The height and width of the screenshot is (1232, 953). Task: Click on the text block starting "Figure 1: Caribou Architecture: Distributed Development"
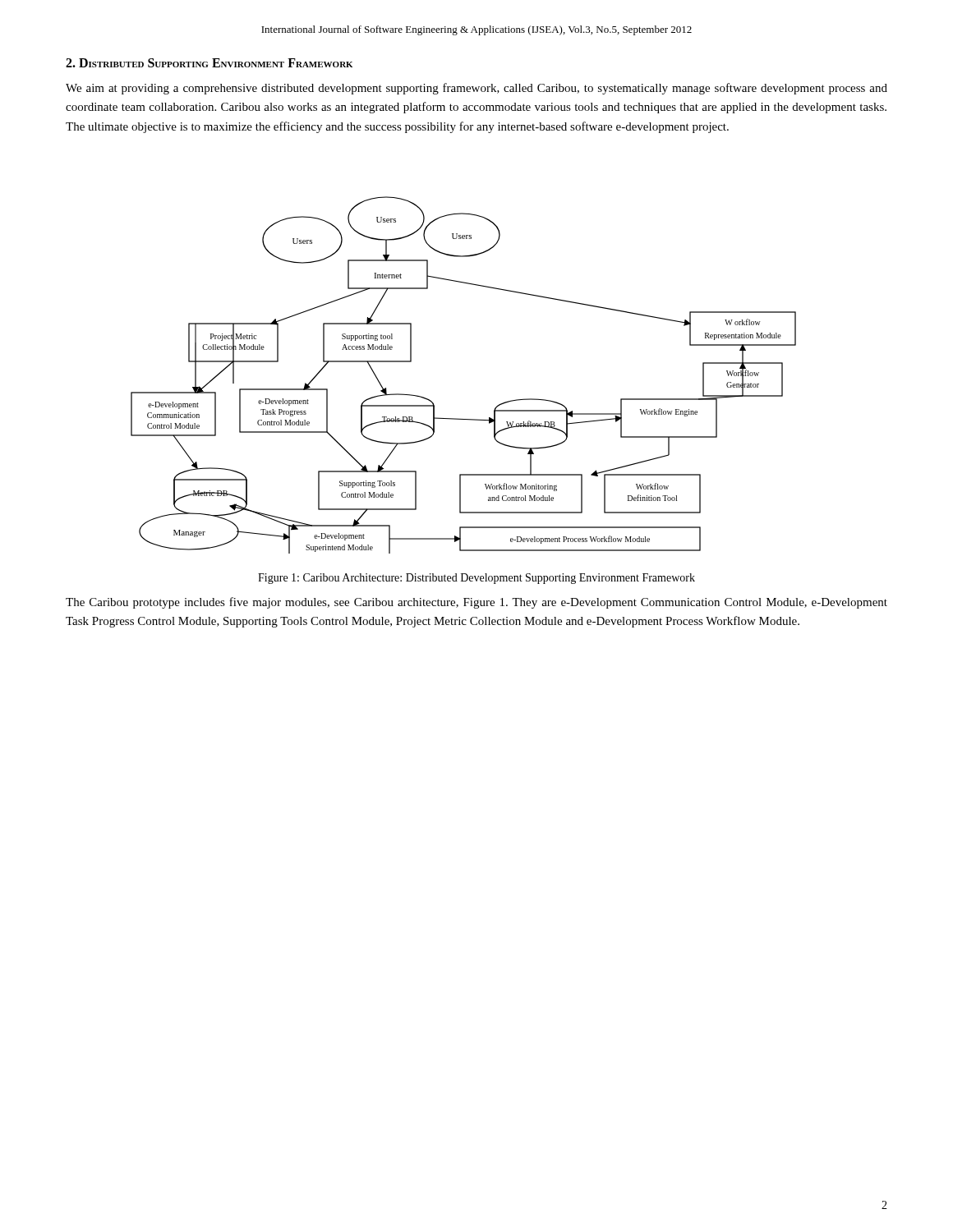pyautogui.click(x=476, y=578)
